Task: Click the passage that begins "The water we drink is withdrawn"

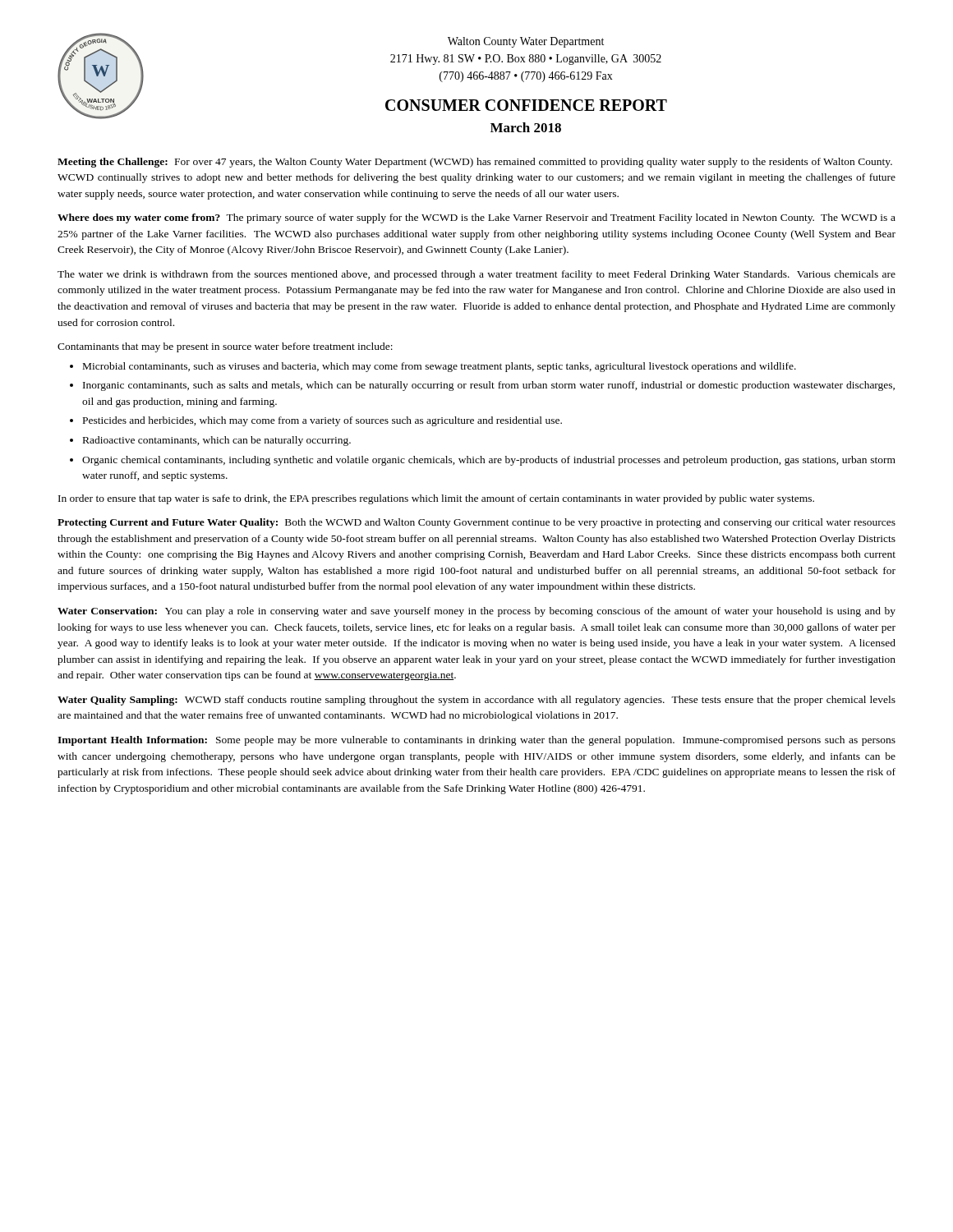Action: (476, 298)
